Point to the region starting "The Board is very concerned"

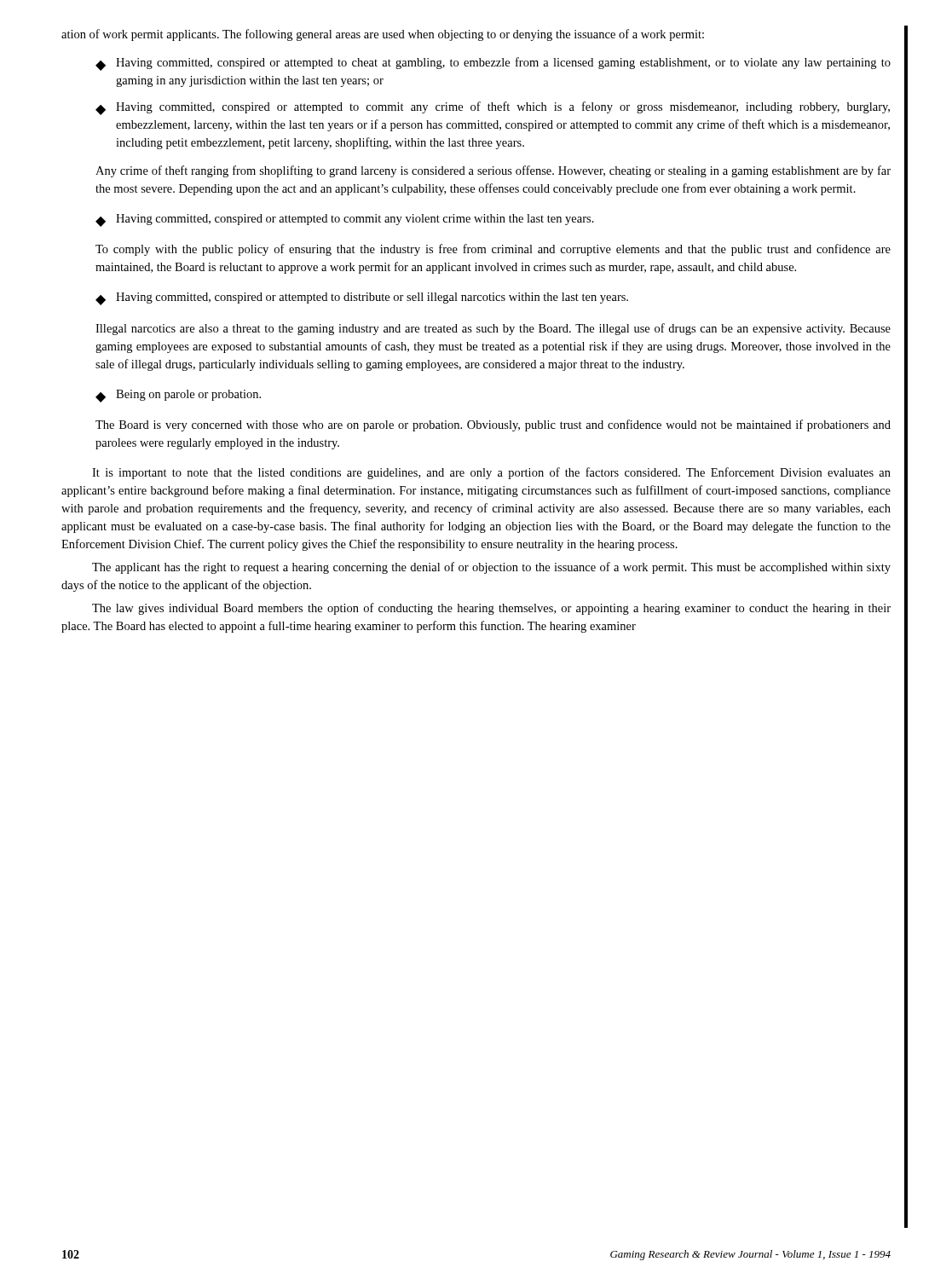[x=493, y=433]
